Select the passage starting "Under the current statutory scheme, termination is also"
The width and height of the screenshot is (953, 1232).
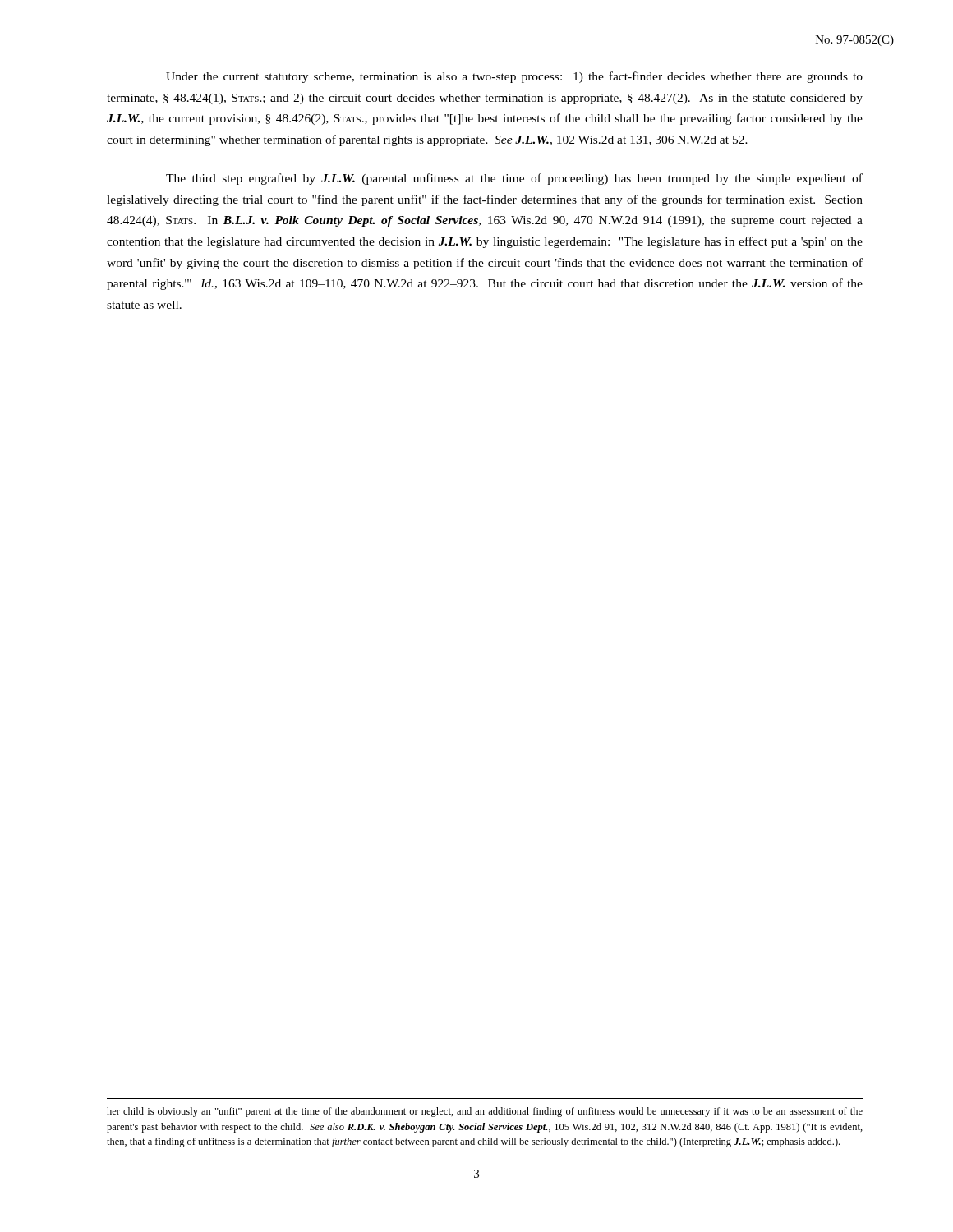click(x=485, y=108)
